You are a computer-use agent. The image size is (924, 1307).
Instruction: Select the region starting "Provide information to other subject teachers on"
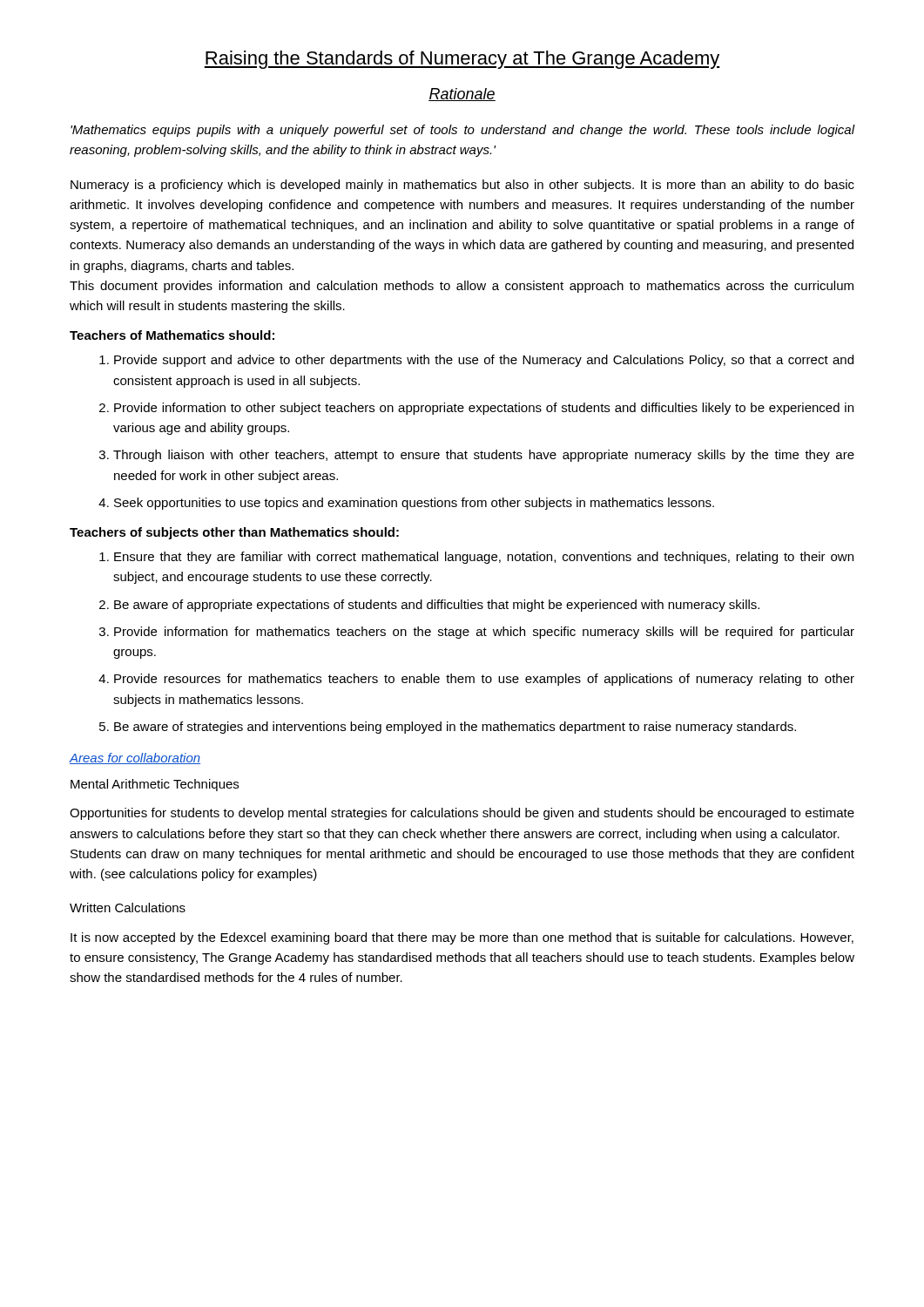pos(462,417)
